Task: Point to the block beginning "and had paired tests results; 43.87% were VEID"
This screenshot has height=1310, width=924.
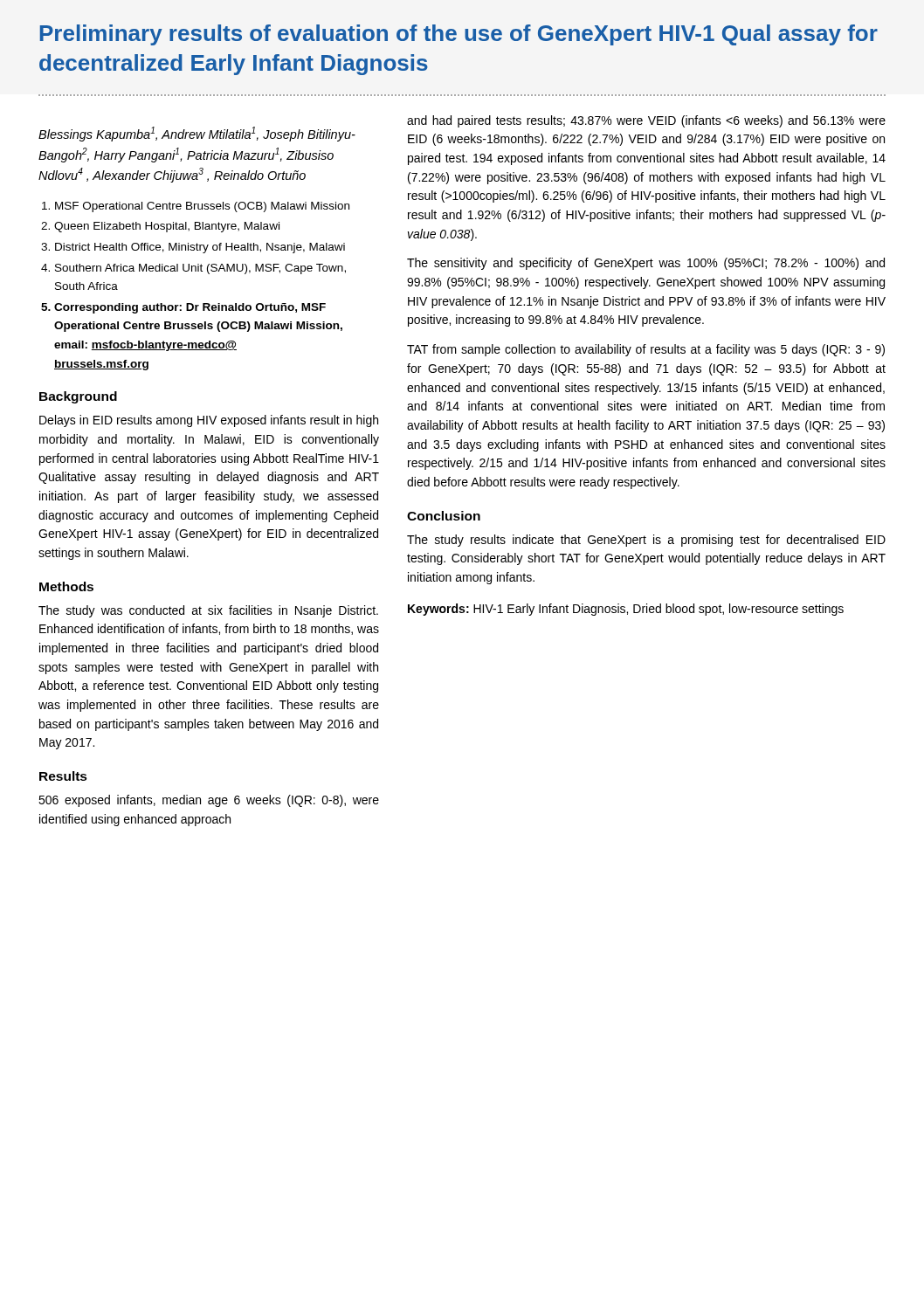Action: (646, 178)
